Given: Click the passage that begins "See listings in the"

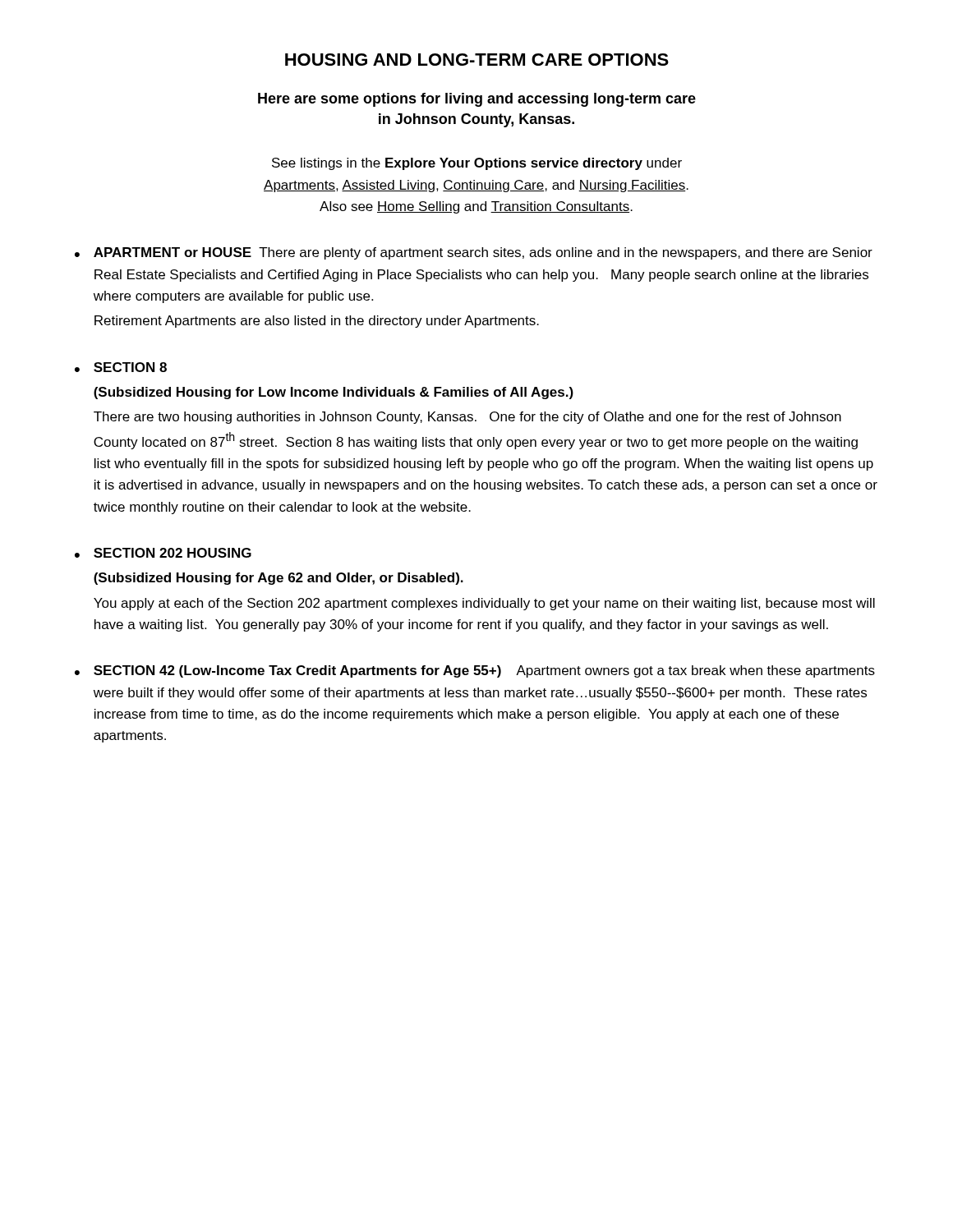Looking at the screenshot, I should (476, 185).
